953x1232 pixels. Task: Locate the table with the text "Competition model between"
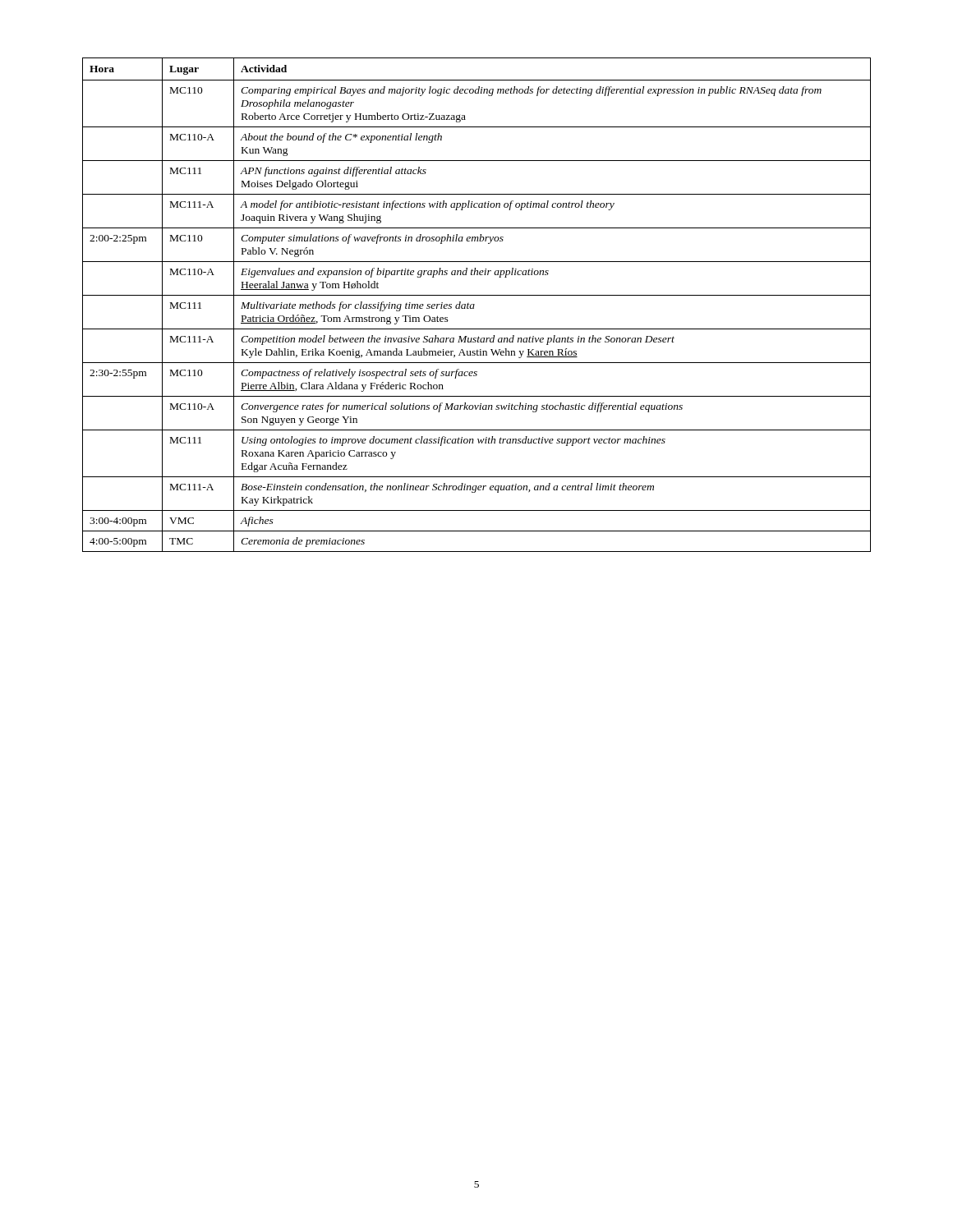(x=476, y=305)
